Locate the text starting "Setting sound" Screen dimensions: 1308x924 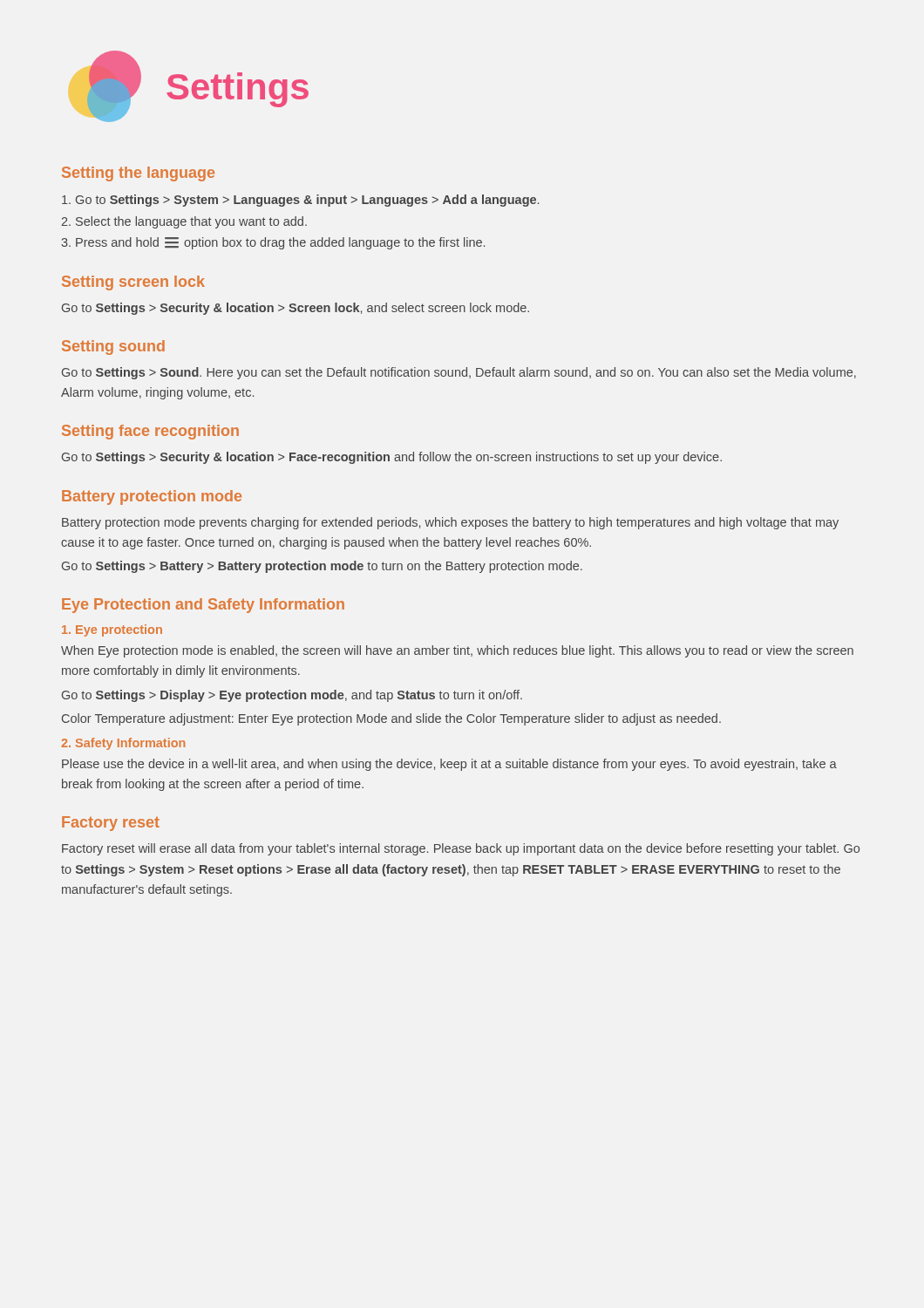tap(113, 346)
